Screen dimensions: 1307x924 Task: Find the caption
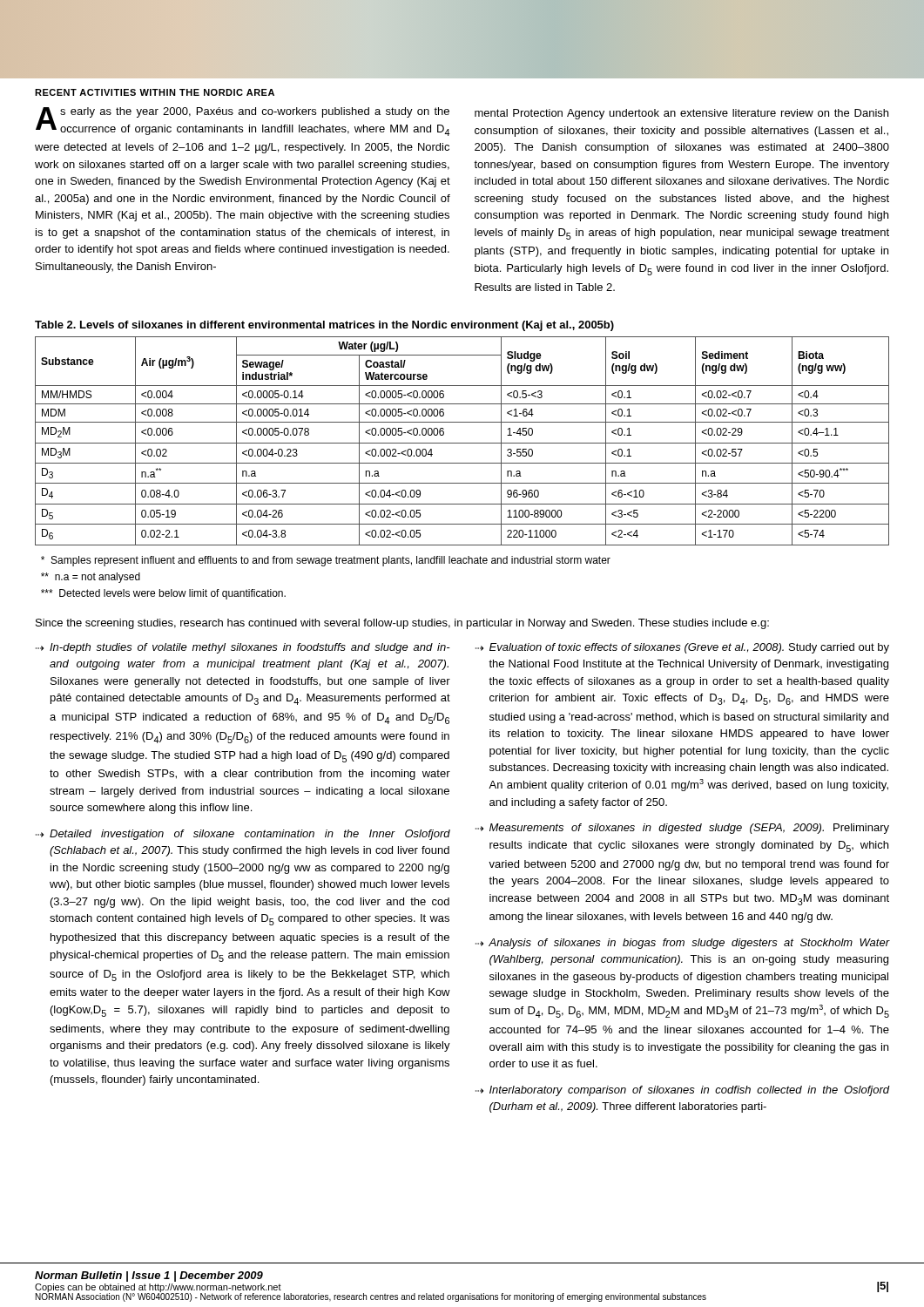324,325
